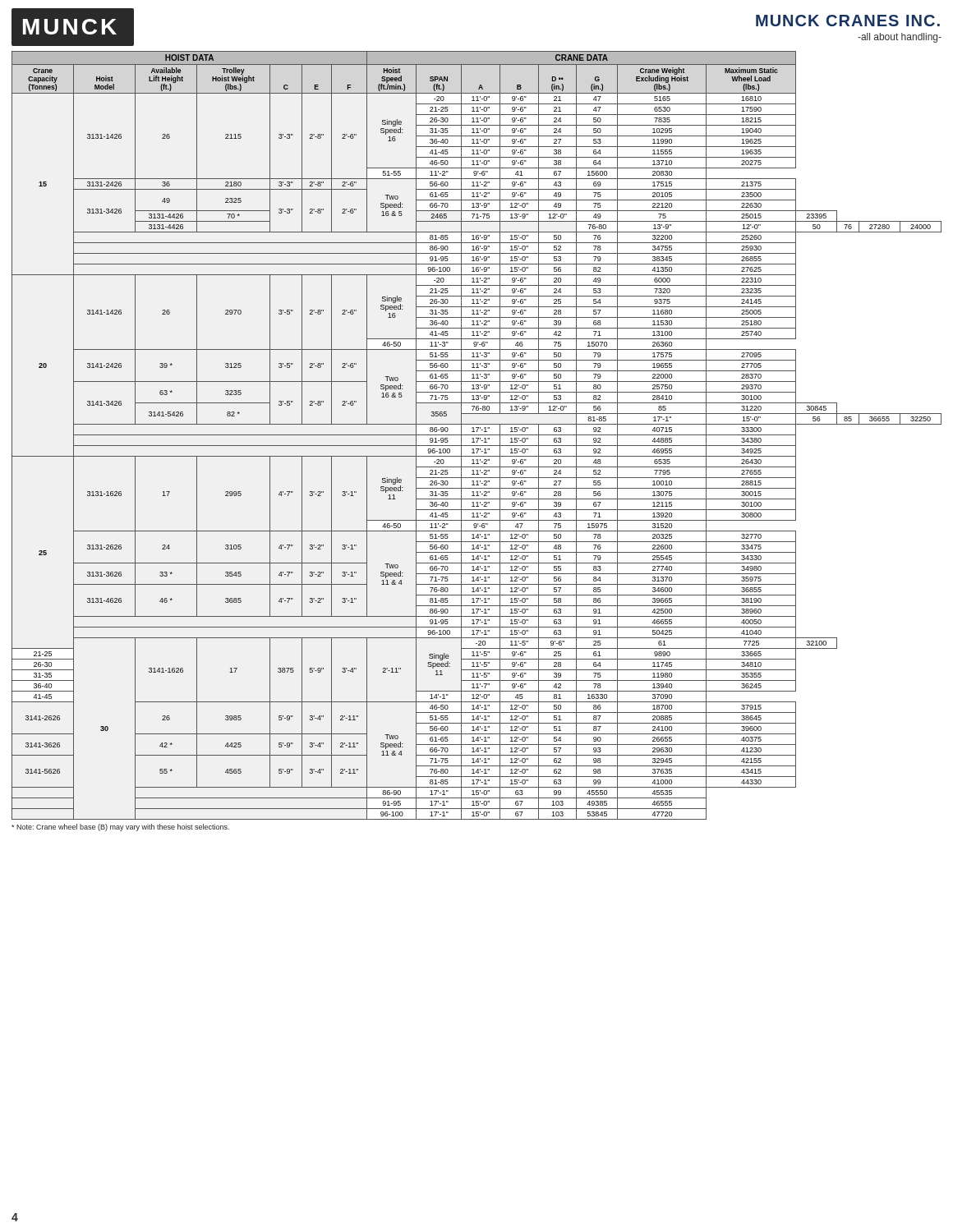Locate the table with the text "46 *"
The width and height of the screenshot is (953, 1232).
click(476, 435)
